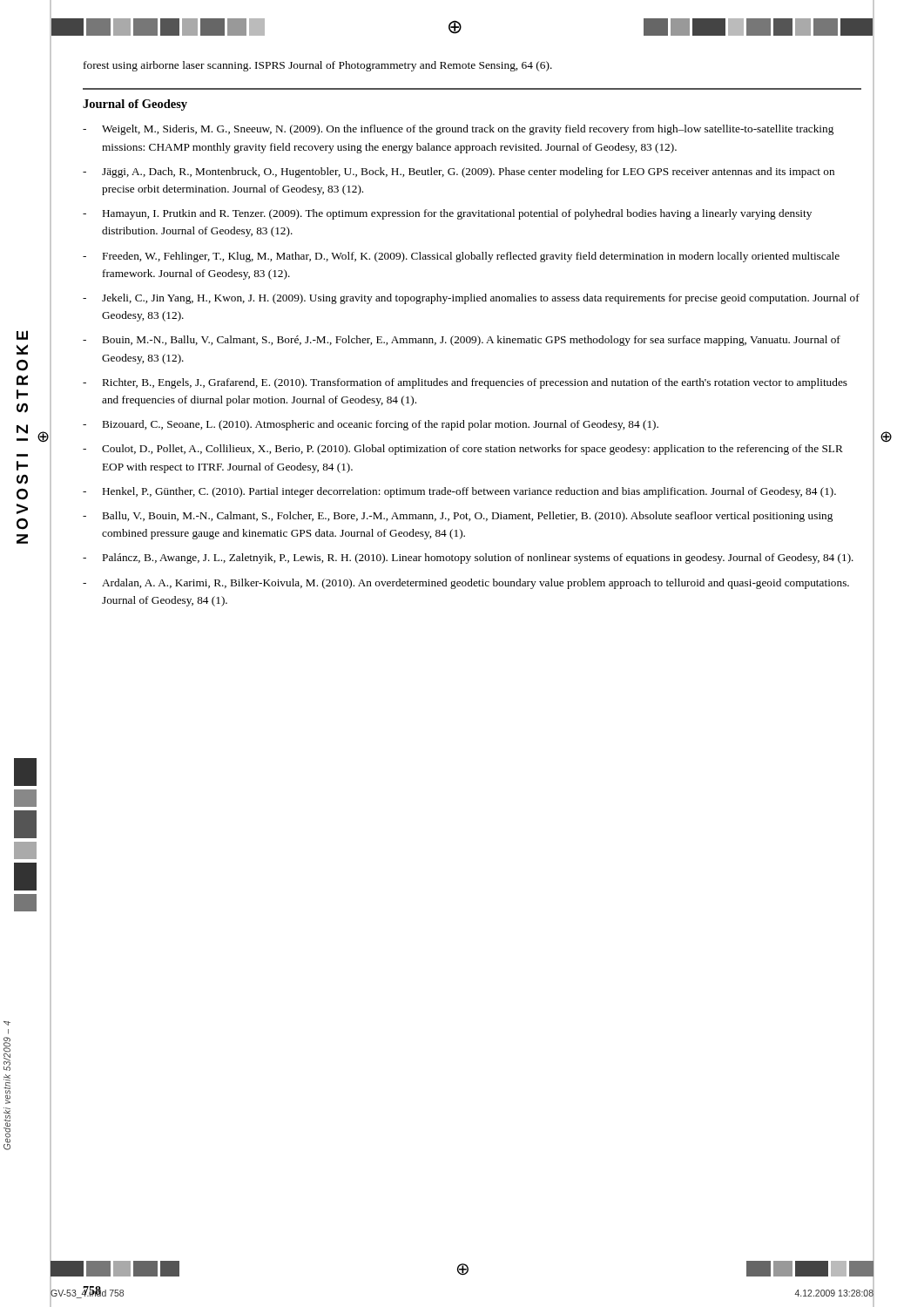This screenshot has width=924, height=1307.
Task: Click the passage that begins "- Bouin, M.-N., Ballu, V., Calmant, S.,"
Action: click(472, 349)
